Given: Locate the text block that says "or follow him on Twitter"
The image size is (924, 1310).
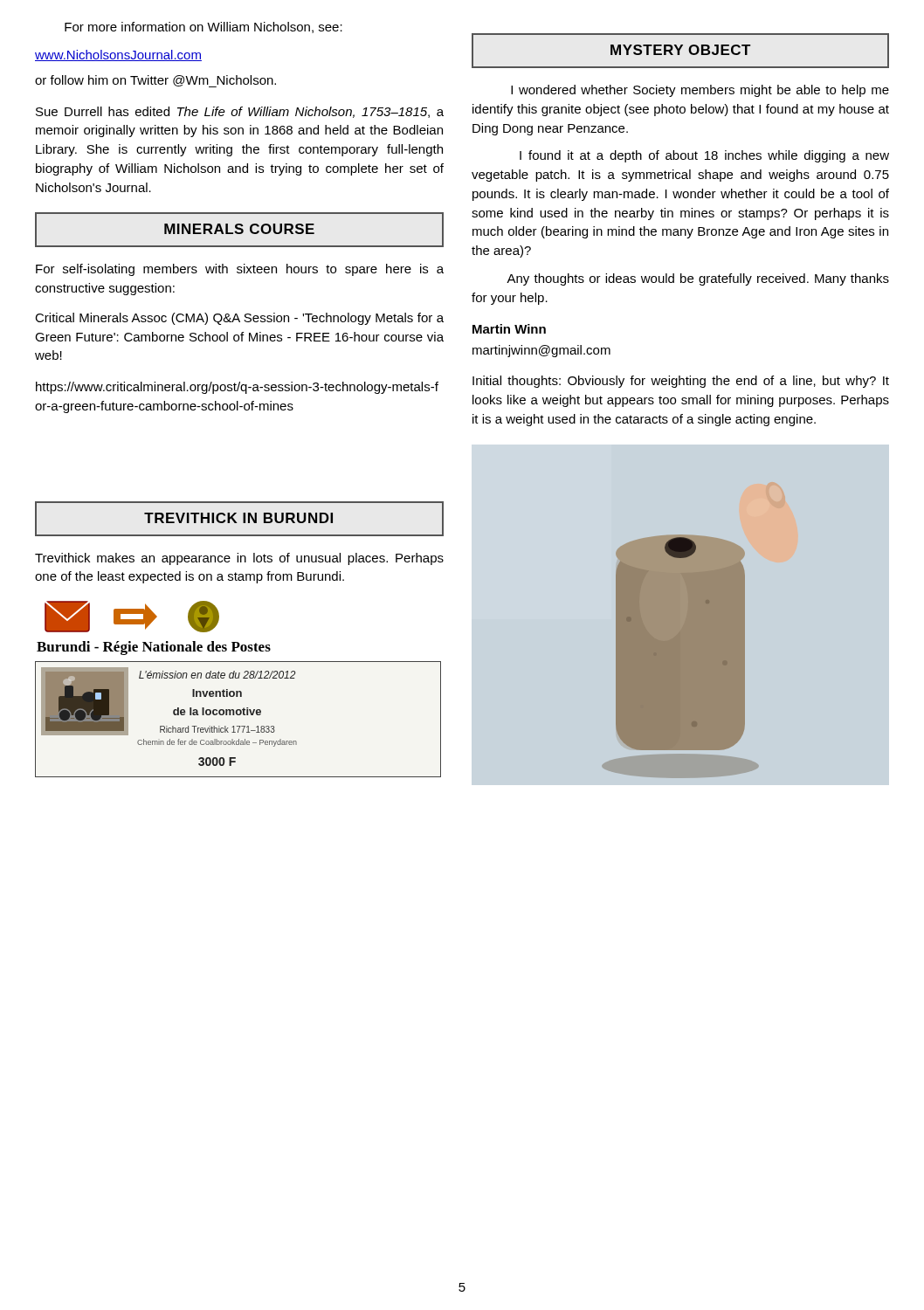Looking at the screenshot, I should (156, 80).
